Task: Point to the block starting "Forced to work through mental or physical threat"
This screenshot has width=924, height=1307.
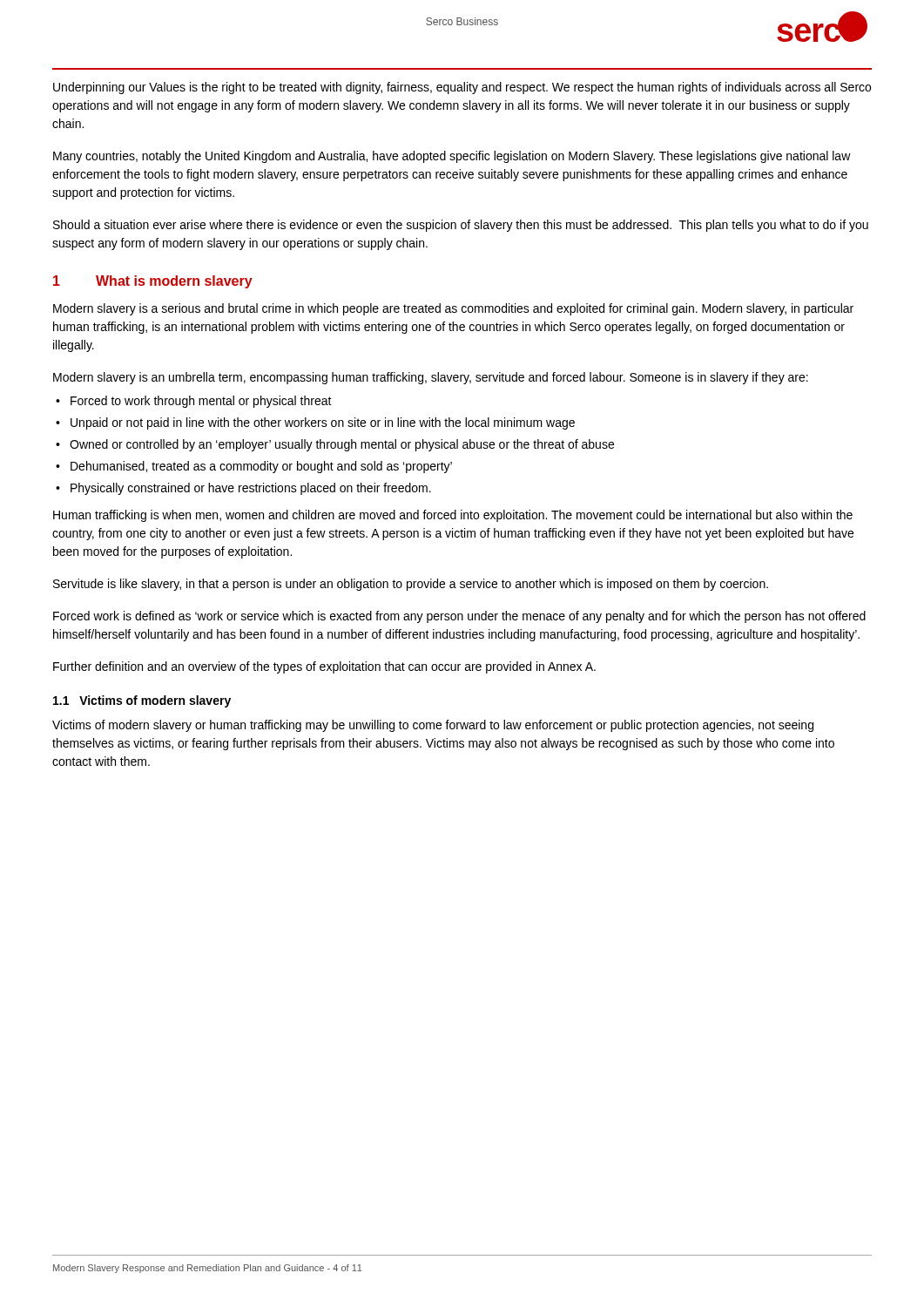Action: coord(200,401)
